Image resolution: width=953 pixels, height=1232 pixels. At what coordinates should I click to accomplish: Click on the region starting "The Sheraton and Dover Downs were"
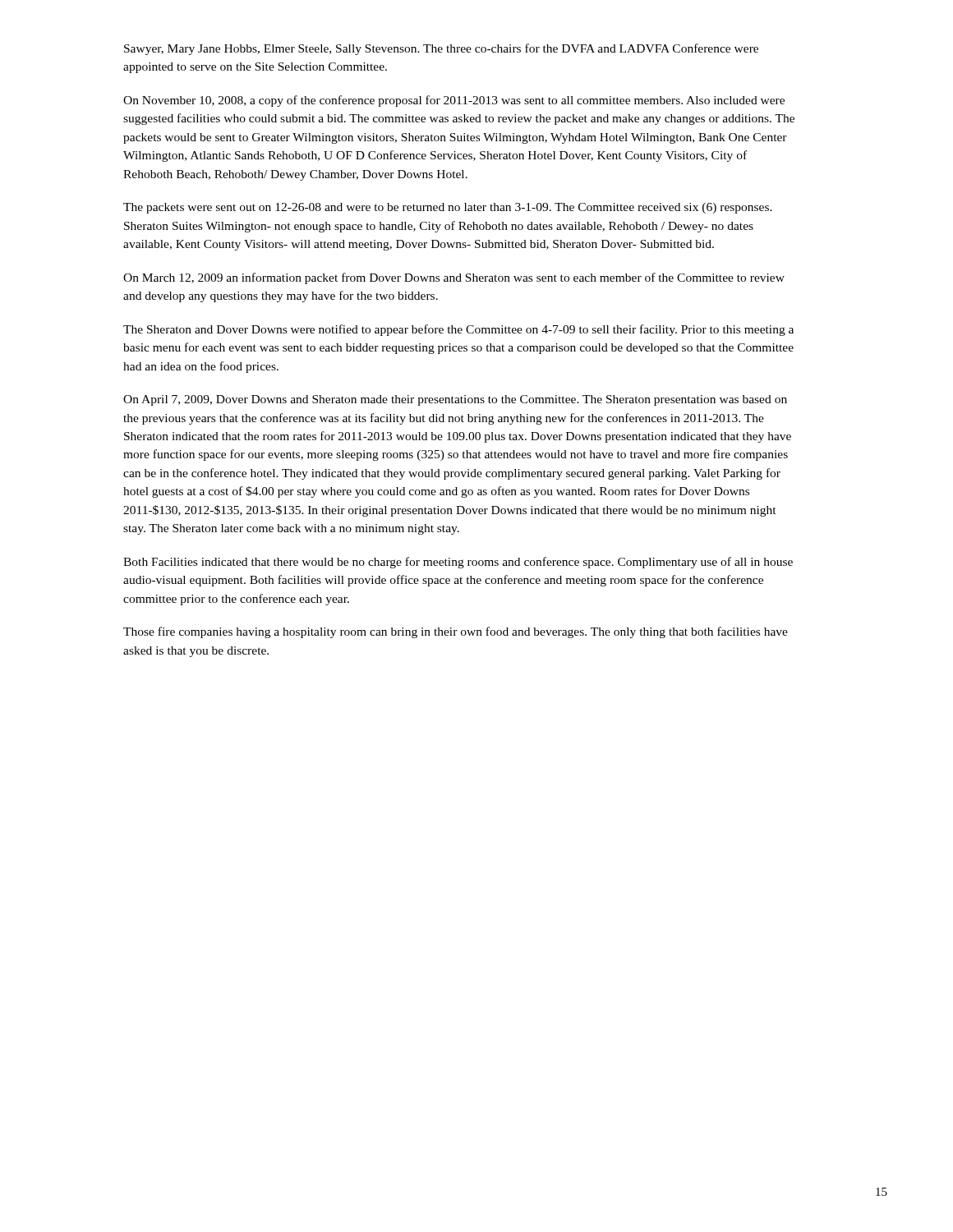[459, 347]
